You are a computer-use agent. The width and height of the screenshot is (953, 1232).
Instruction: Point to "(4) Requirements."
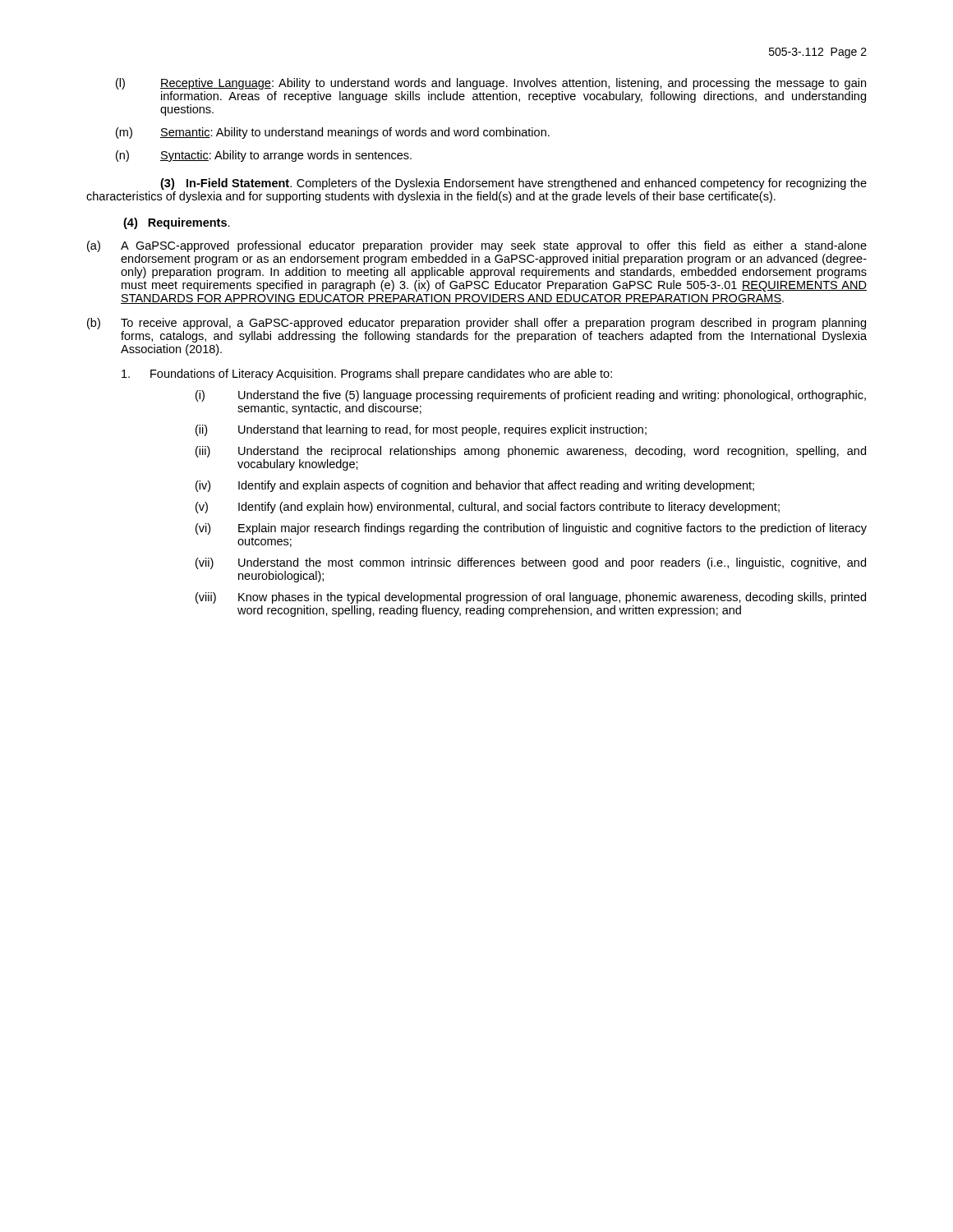(177, 223)
